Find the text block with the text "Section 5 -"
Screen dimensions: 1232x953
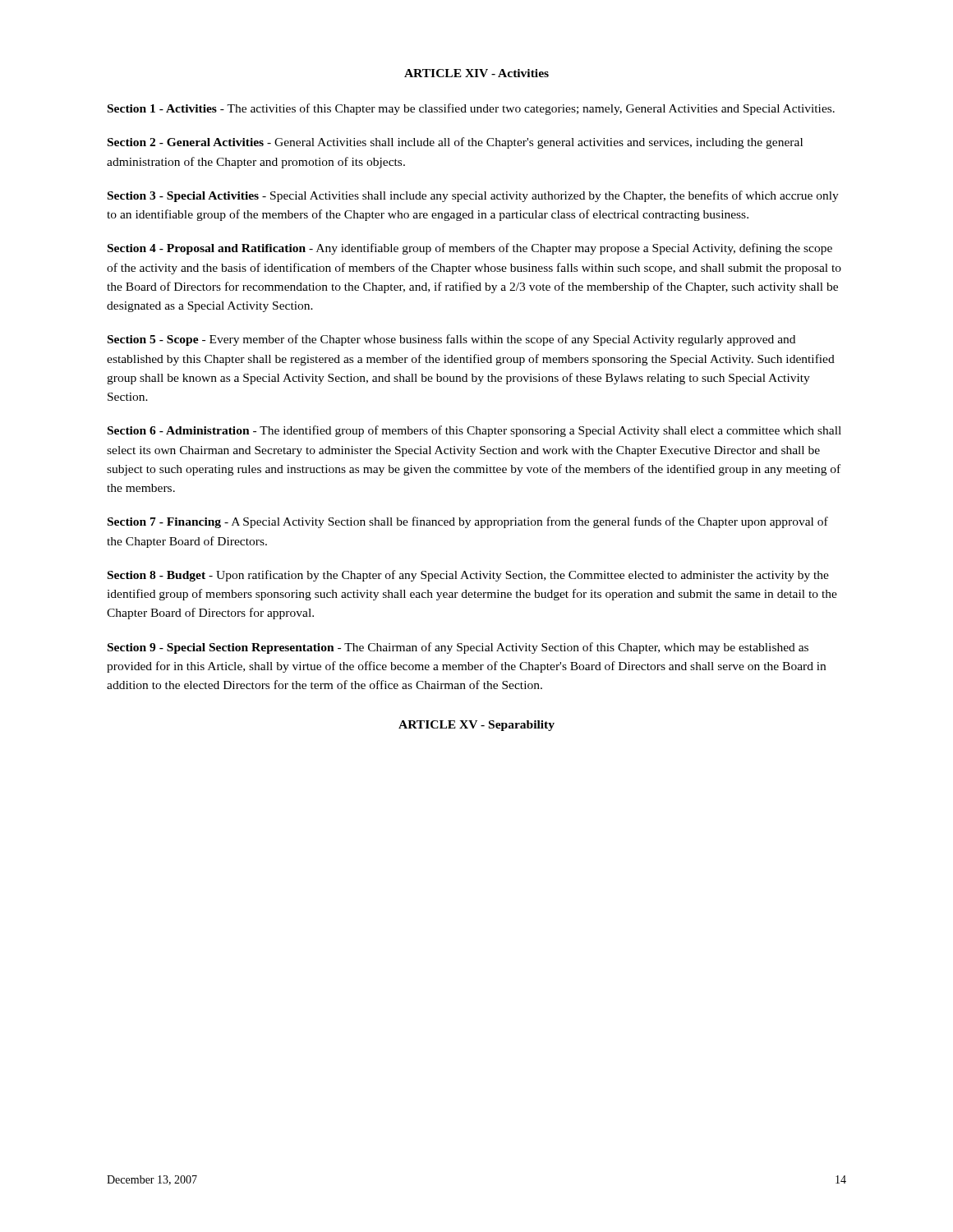pyautogui.click(x=471, y=368)
